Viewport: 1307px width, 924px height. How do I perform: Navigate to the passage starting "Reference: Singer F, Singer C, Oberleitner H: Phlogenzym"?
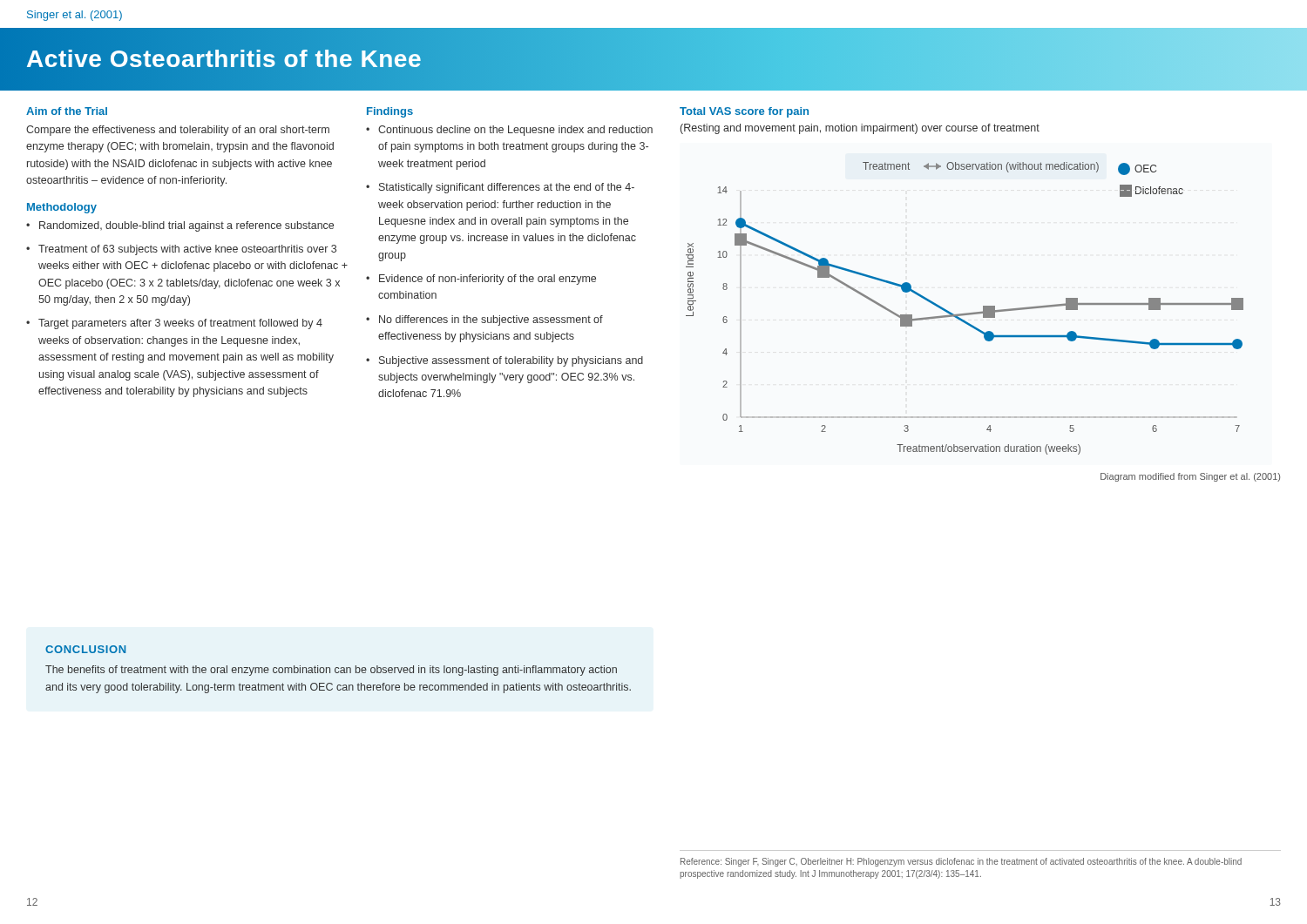click(961, 868)
